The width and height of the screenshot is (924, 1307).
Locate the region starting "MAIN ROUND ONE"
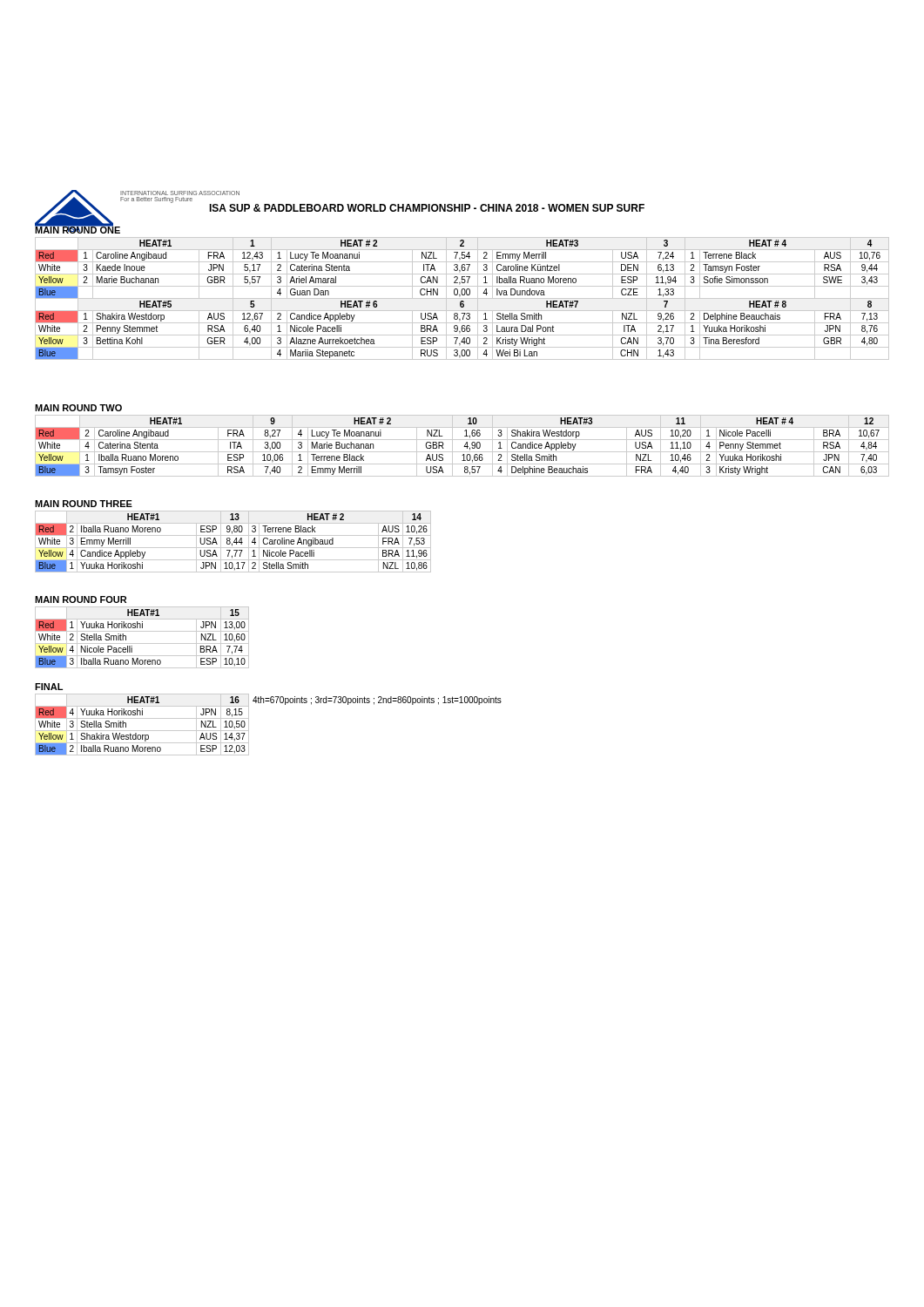[x=78, y=230]
